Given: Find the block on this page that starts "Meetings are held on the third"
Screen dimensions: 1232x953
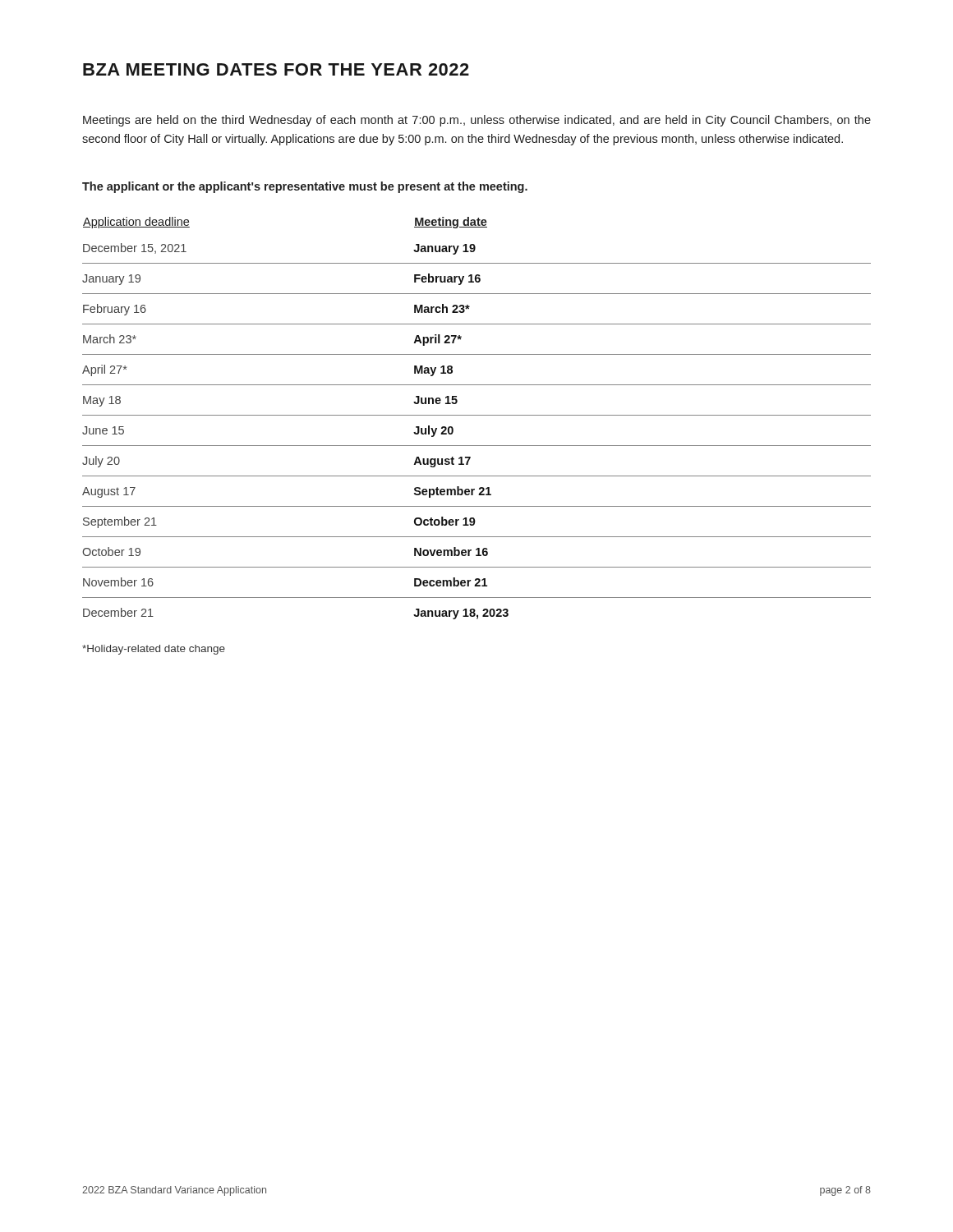Looking at the screenshot, I should [x=476, y=130].
